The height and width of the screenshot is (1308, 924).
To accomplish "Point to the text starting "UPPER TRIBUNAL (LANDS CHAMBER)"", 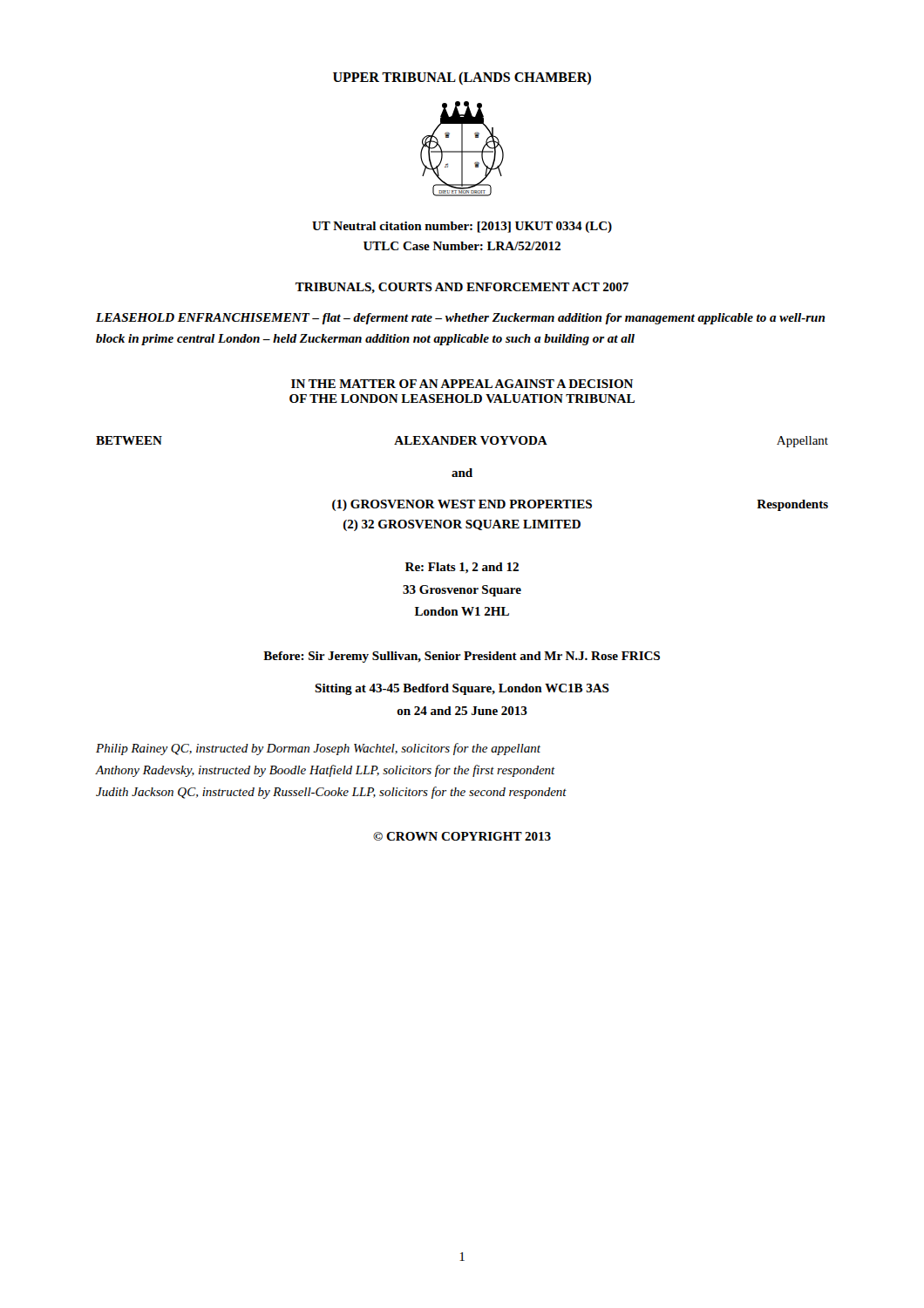I will [462, 77].
